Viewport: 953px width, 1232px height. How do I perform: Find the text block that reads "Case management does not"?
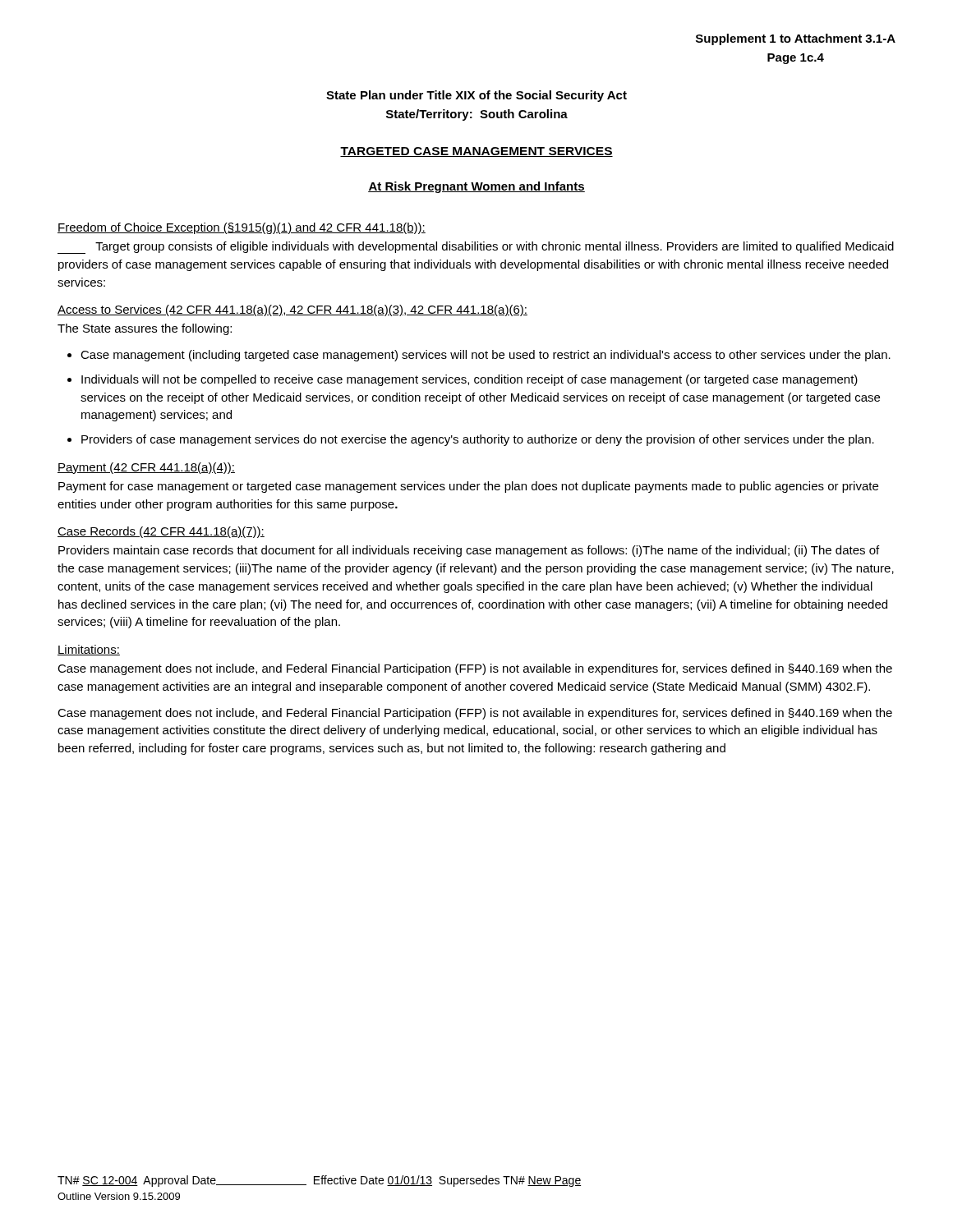(x=476, y=708)
